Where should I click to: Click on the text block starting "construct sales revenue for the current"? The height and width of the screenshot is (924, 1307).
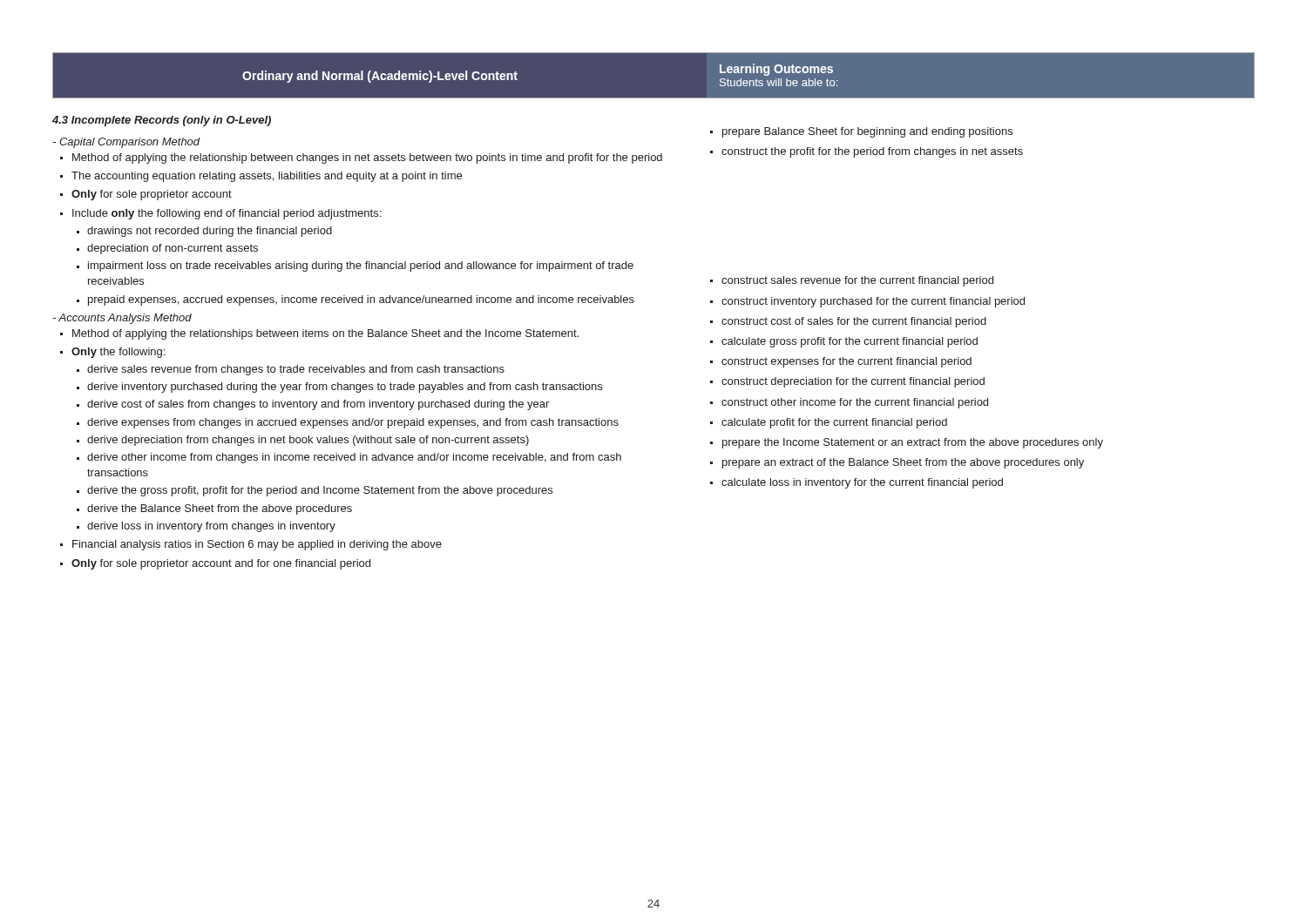click(858, 280)
